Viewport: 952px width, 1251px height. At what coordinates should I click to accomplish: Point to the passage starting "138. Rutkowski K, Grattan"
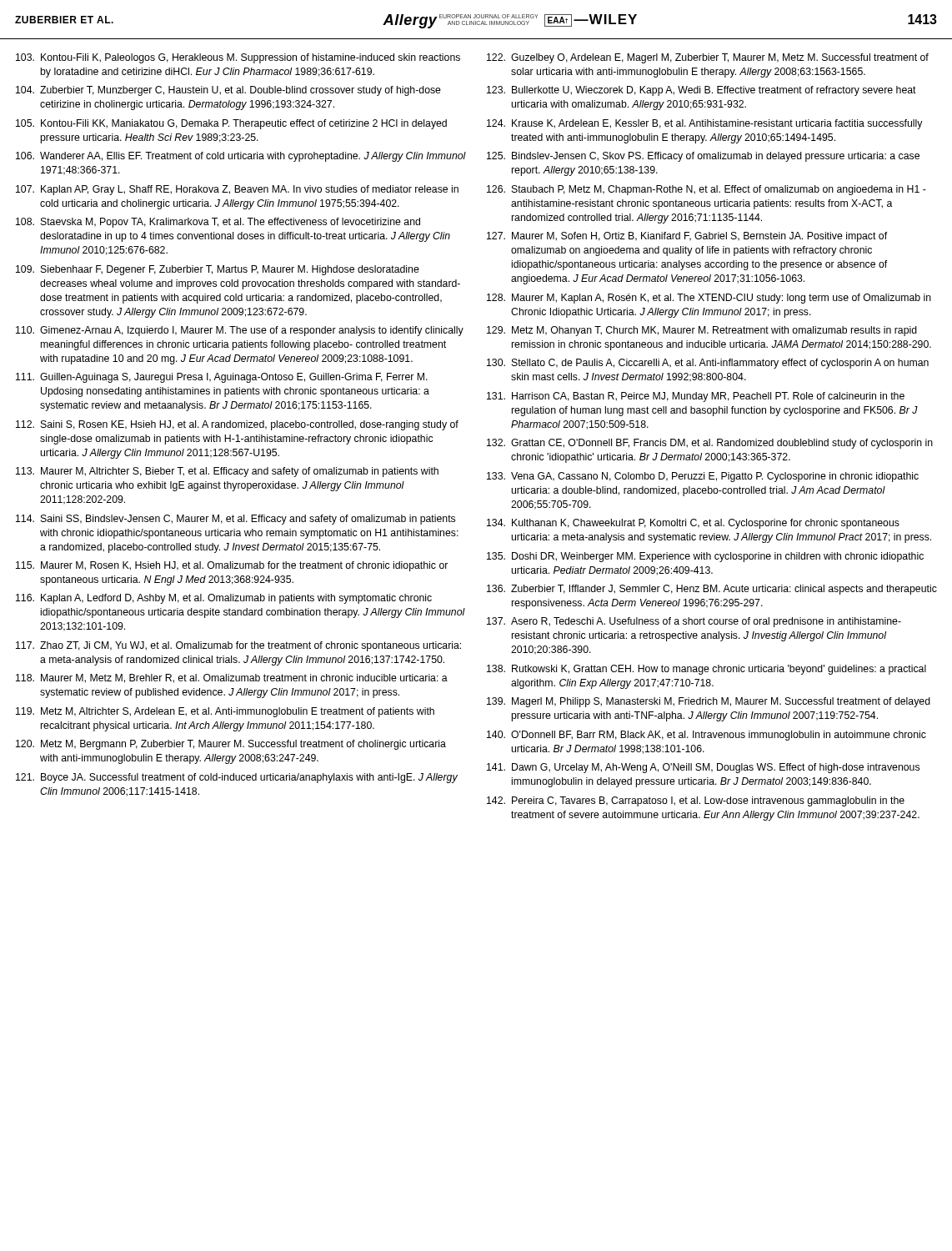click(x=711, y=676)
